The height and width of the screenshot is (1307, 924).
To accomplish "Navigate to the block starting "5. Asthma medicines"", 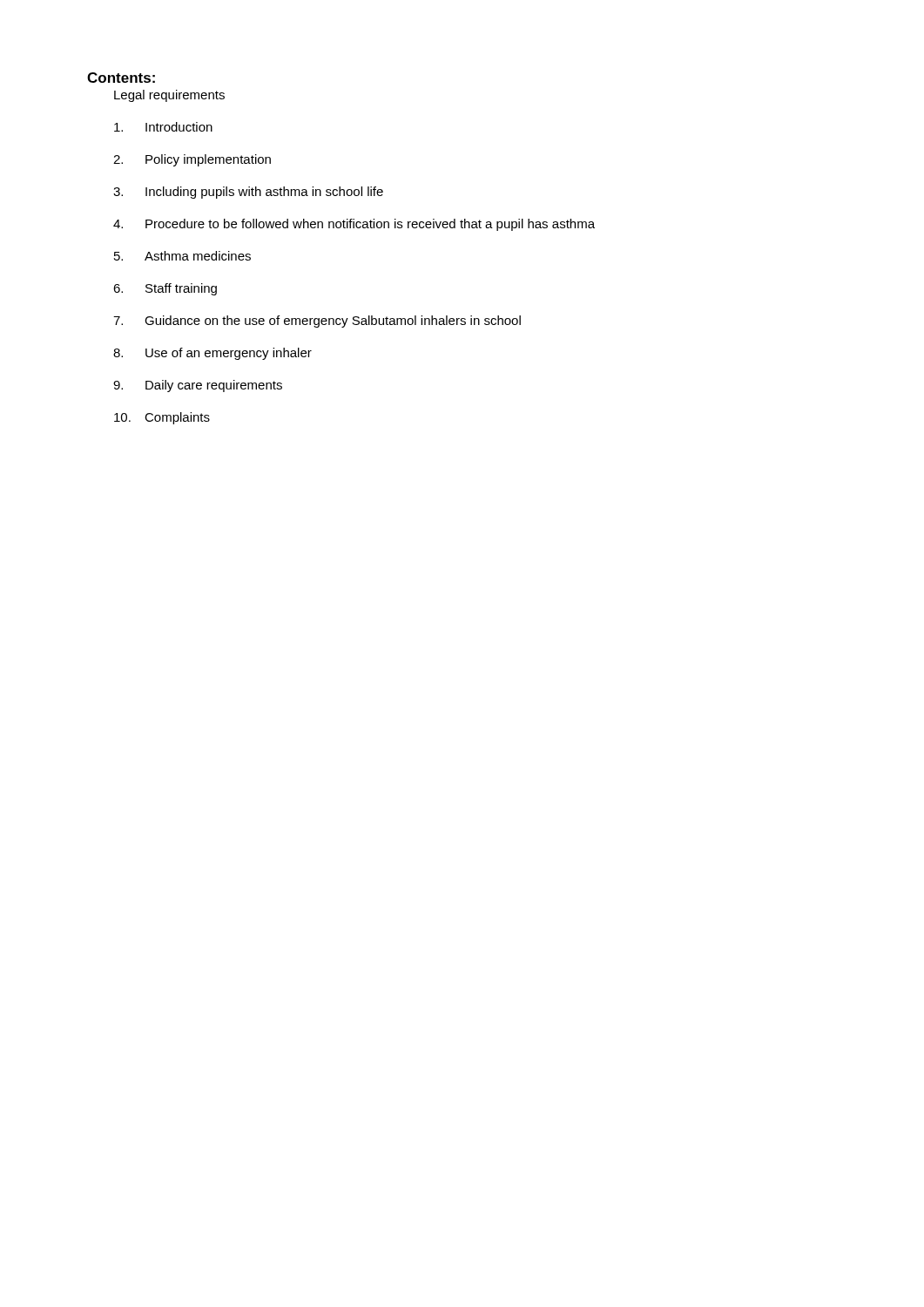I will (182, 256).
